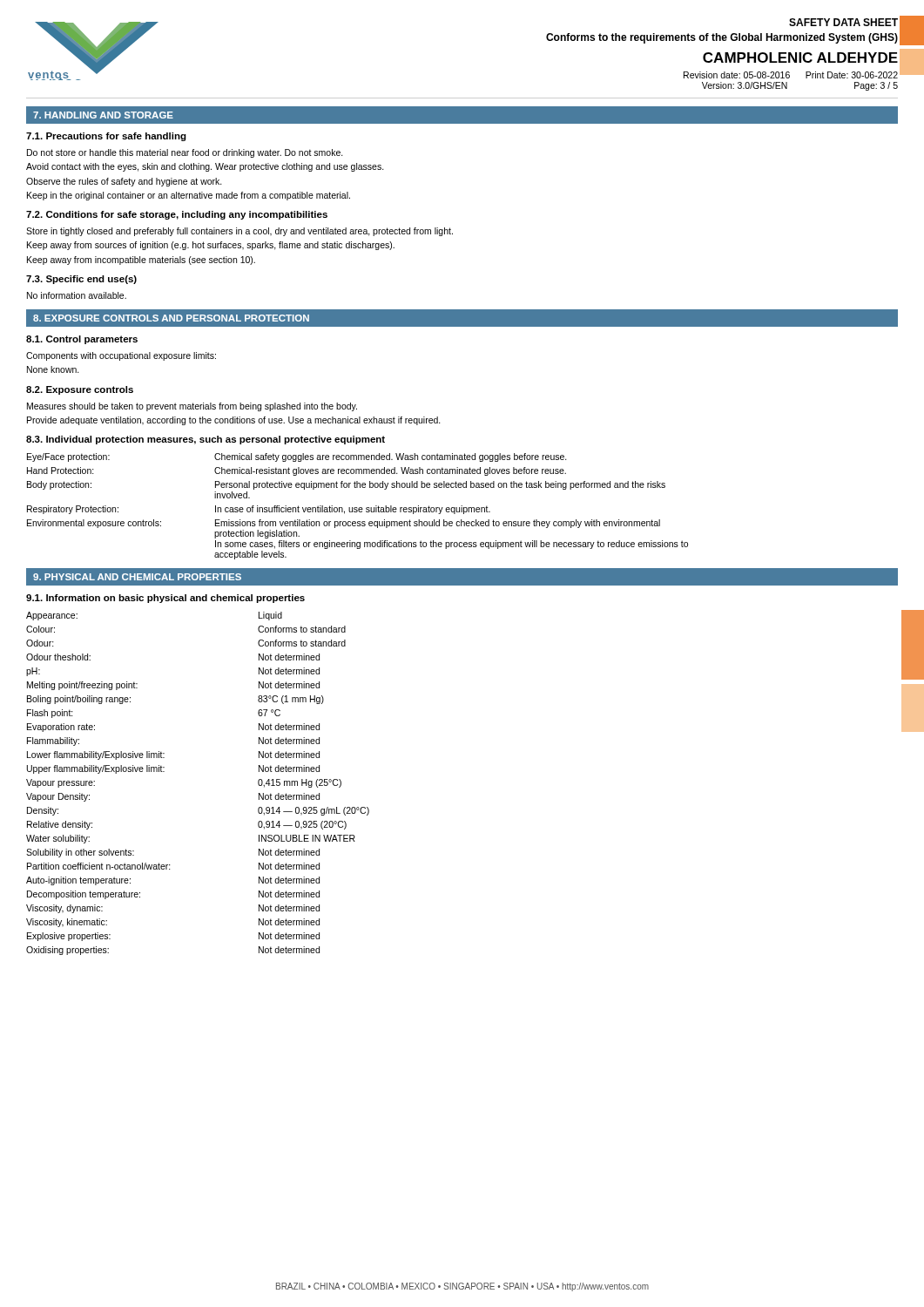Select the element starting "8.2. Exposure controls"

click(80, 389)
